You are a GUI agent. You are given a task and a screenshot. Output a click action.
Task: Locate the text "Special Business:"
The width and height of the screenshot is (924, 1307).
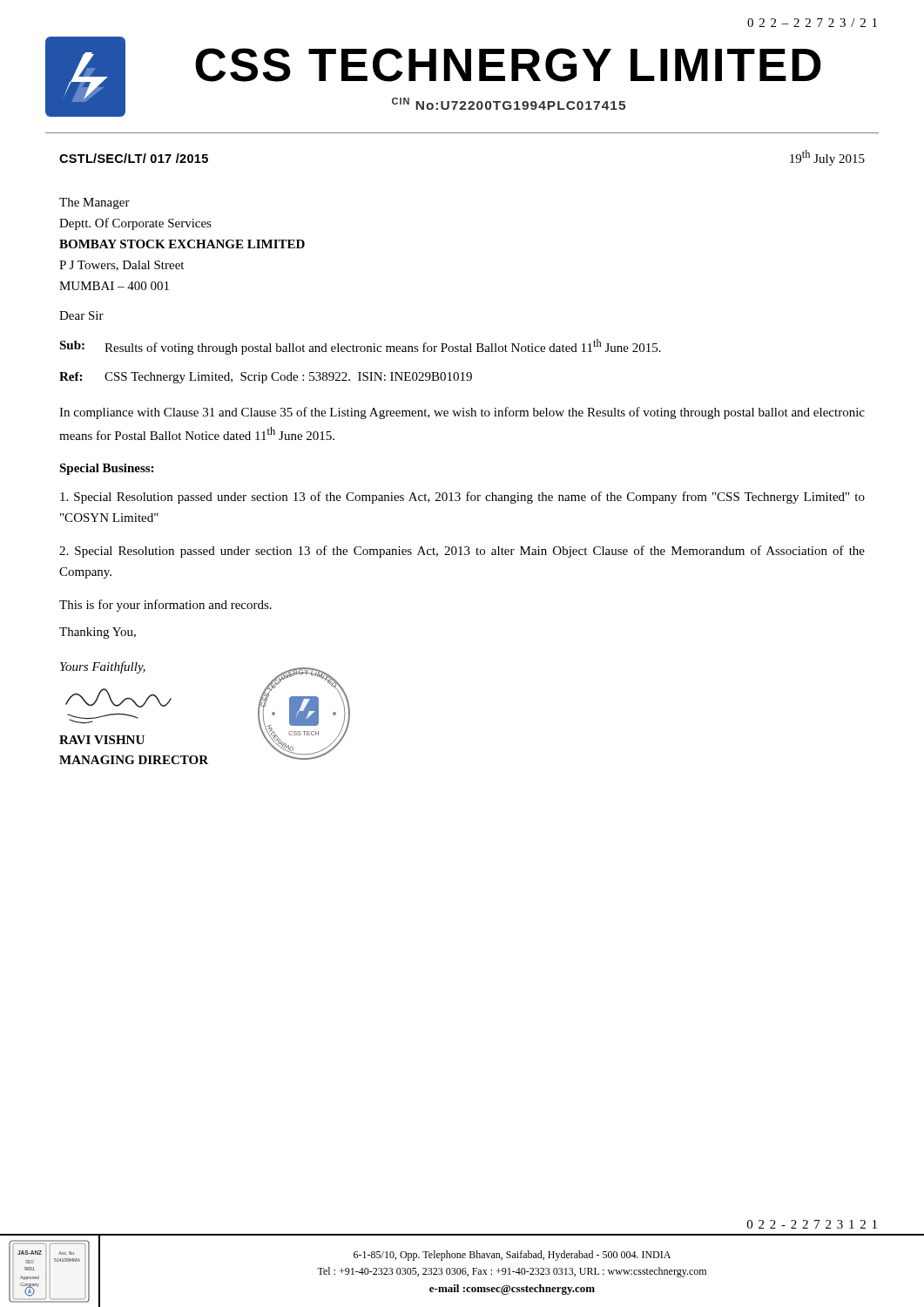pos(107,467)
